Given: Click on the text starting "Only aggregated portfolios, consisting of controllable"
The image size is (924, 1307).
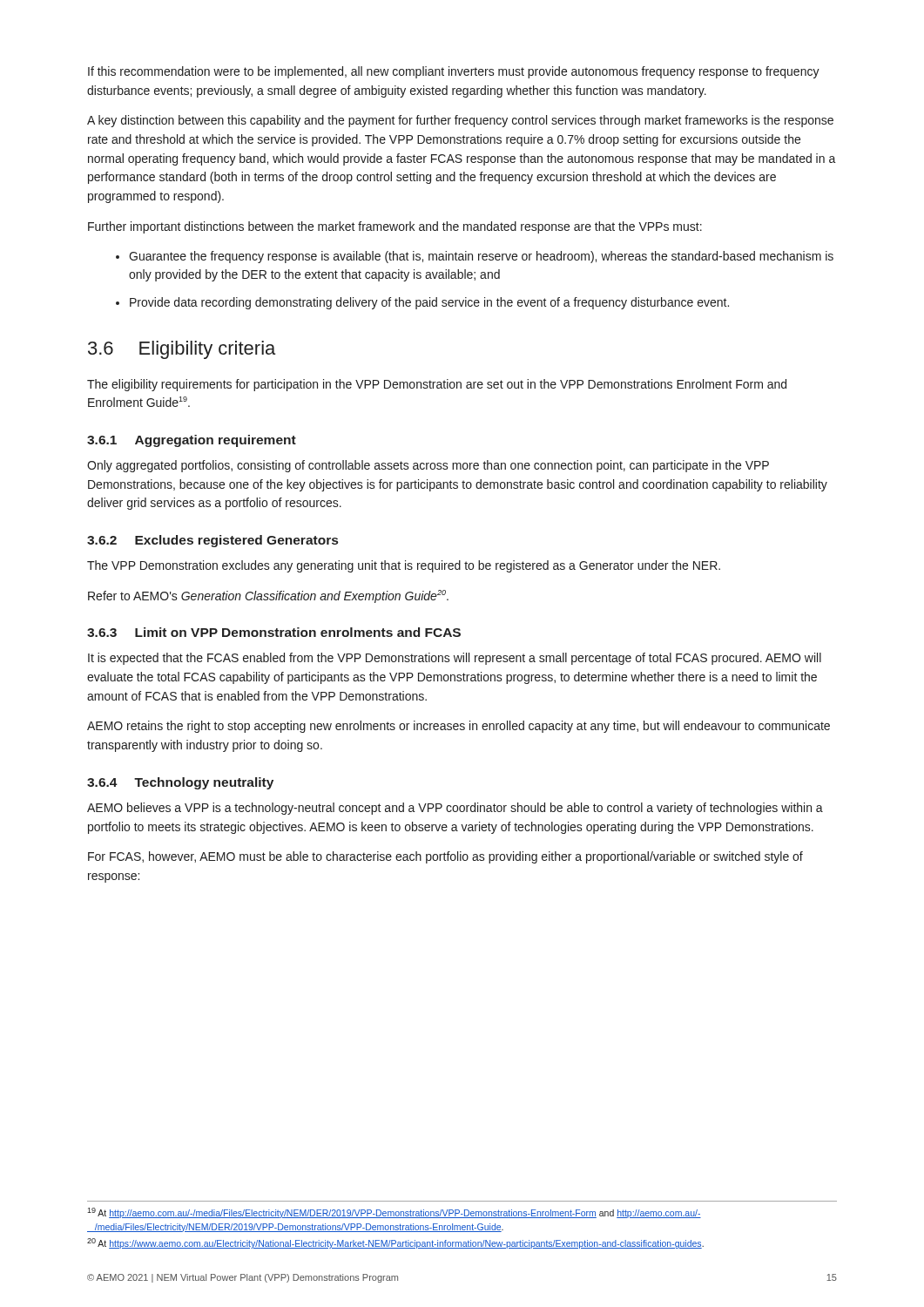Looking at the screenshot, I should pyautogui.click(x=462, y=485).
